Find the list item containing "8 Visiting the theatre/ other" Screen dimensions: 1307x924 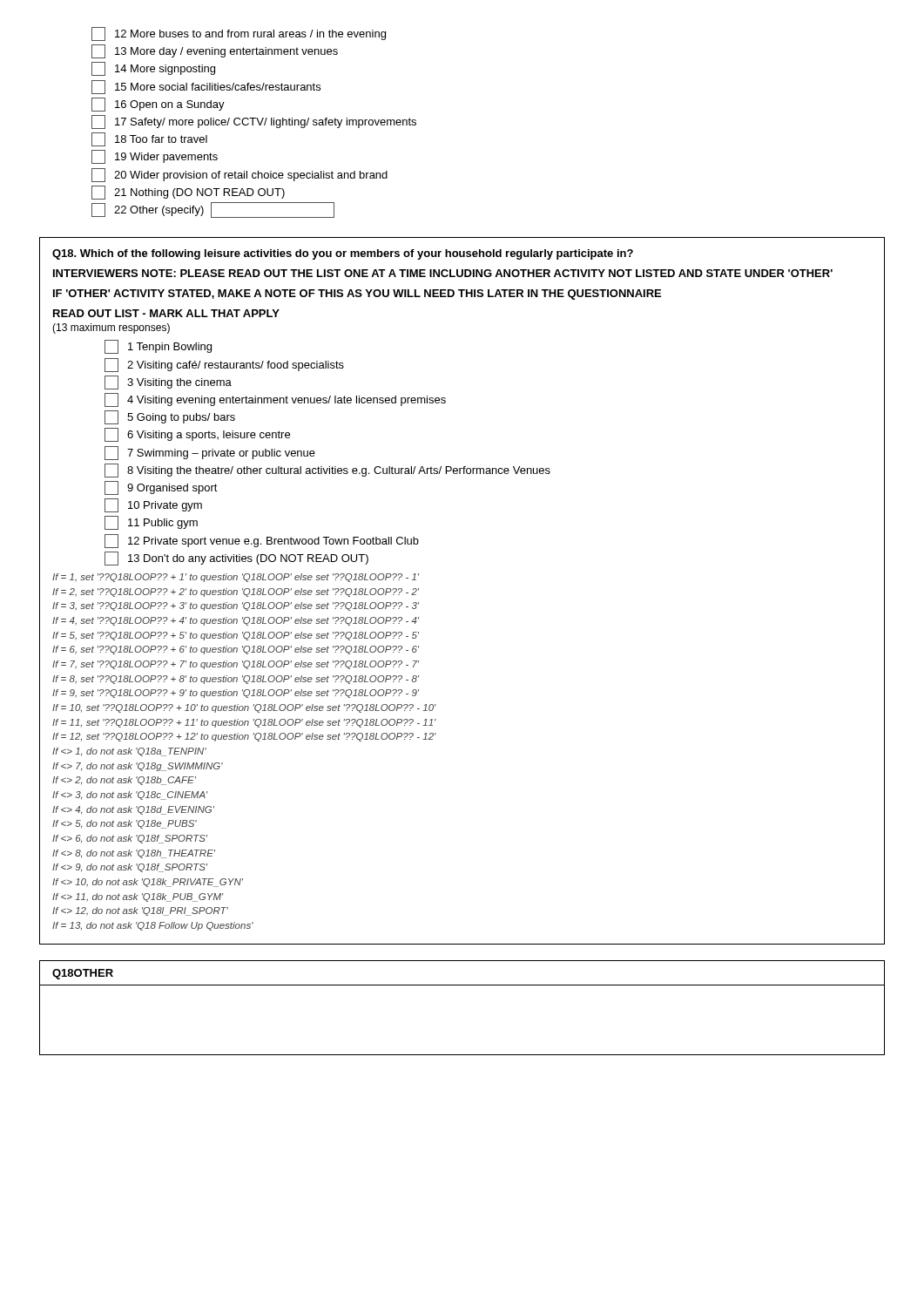pos(327,470)
